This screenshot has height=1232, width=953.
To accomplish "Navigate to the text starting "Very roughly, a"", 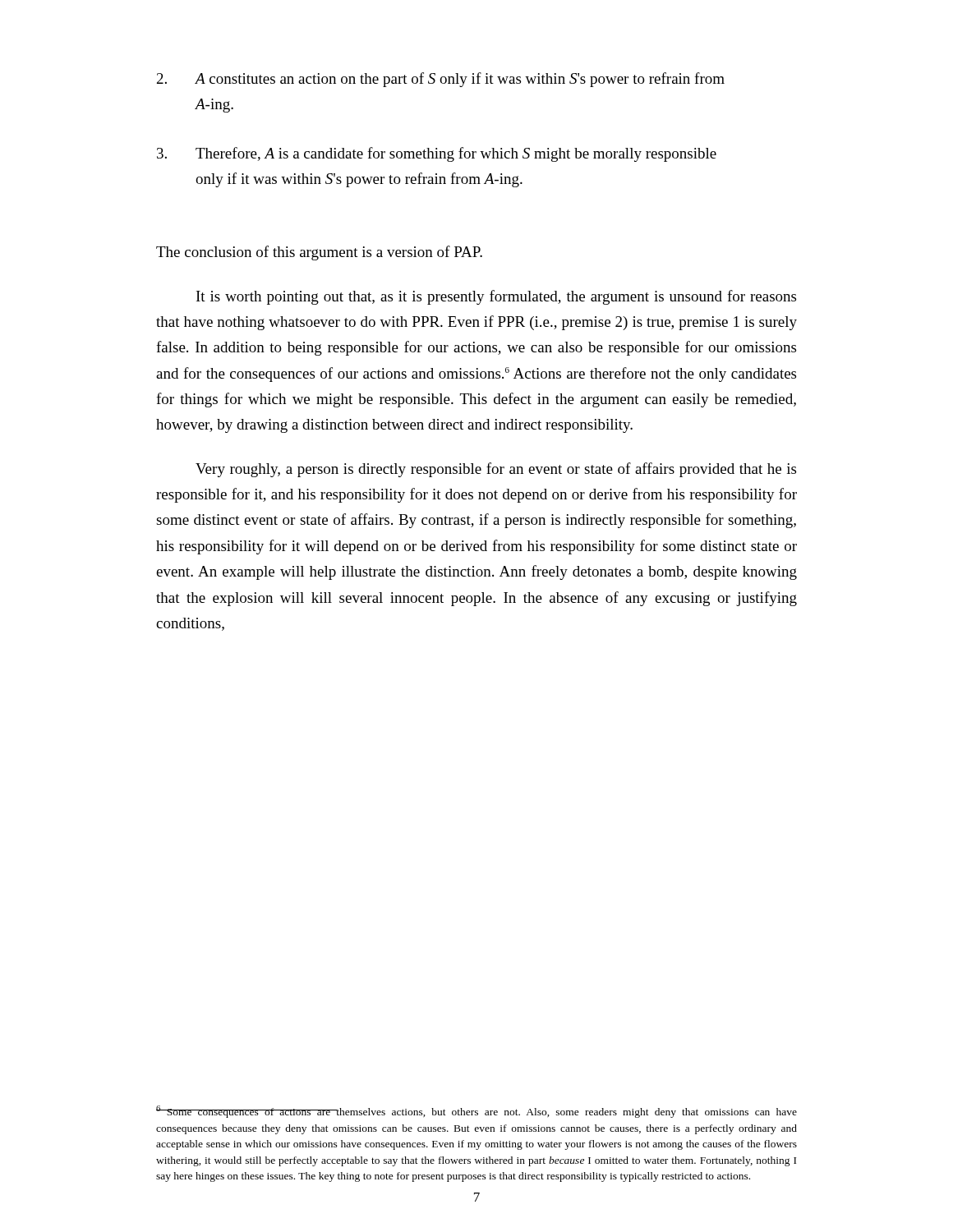I will [476, 546].
